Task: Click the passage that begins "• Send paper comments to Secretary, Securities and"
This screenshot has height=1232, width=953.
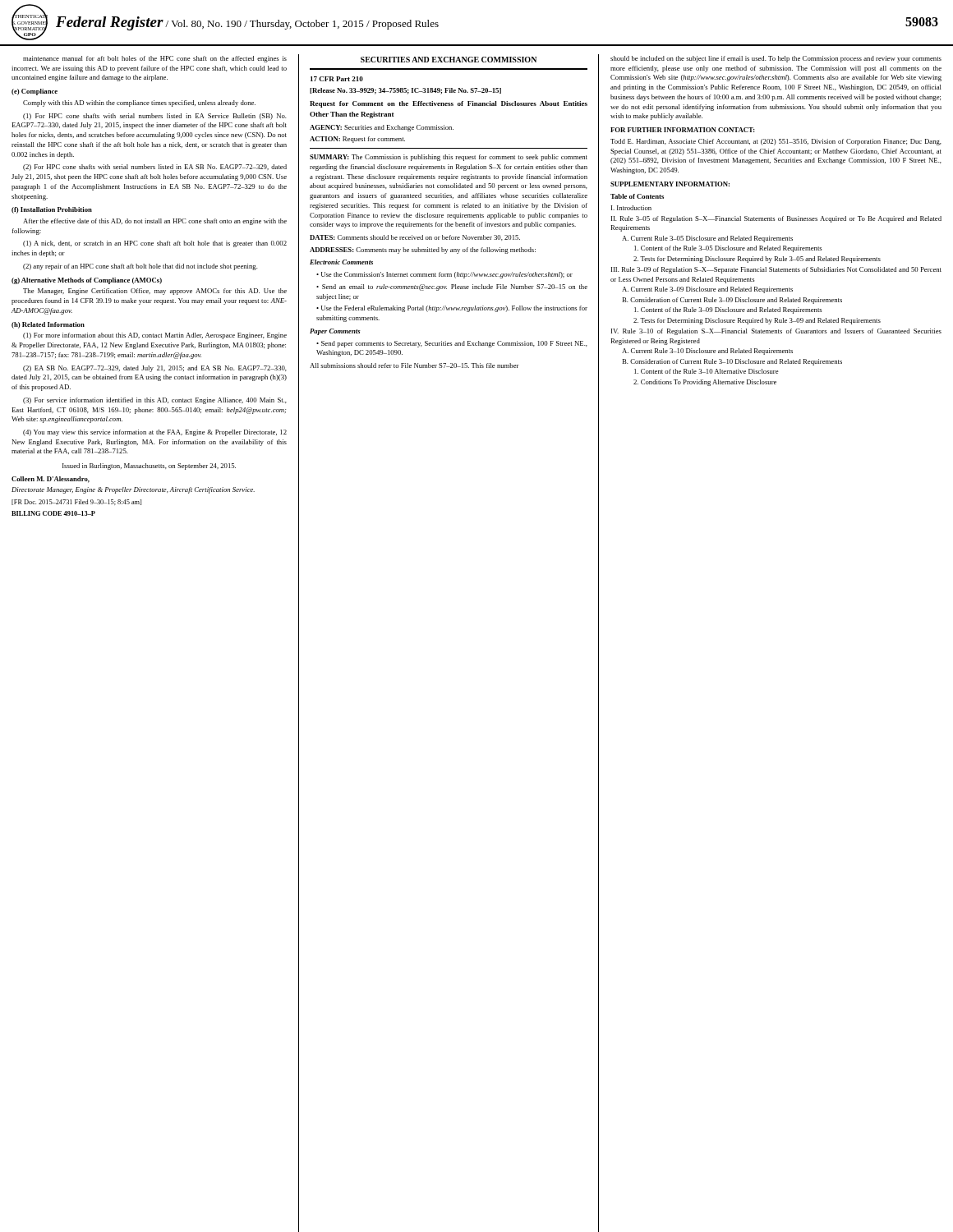Action: point(449,349)
